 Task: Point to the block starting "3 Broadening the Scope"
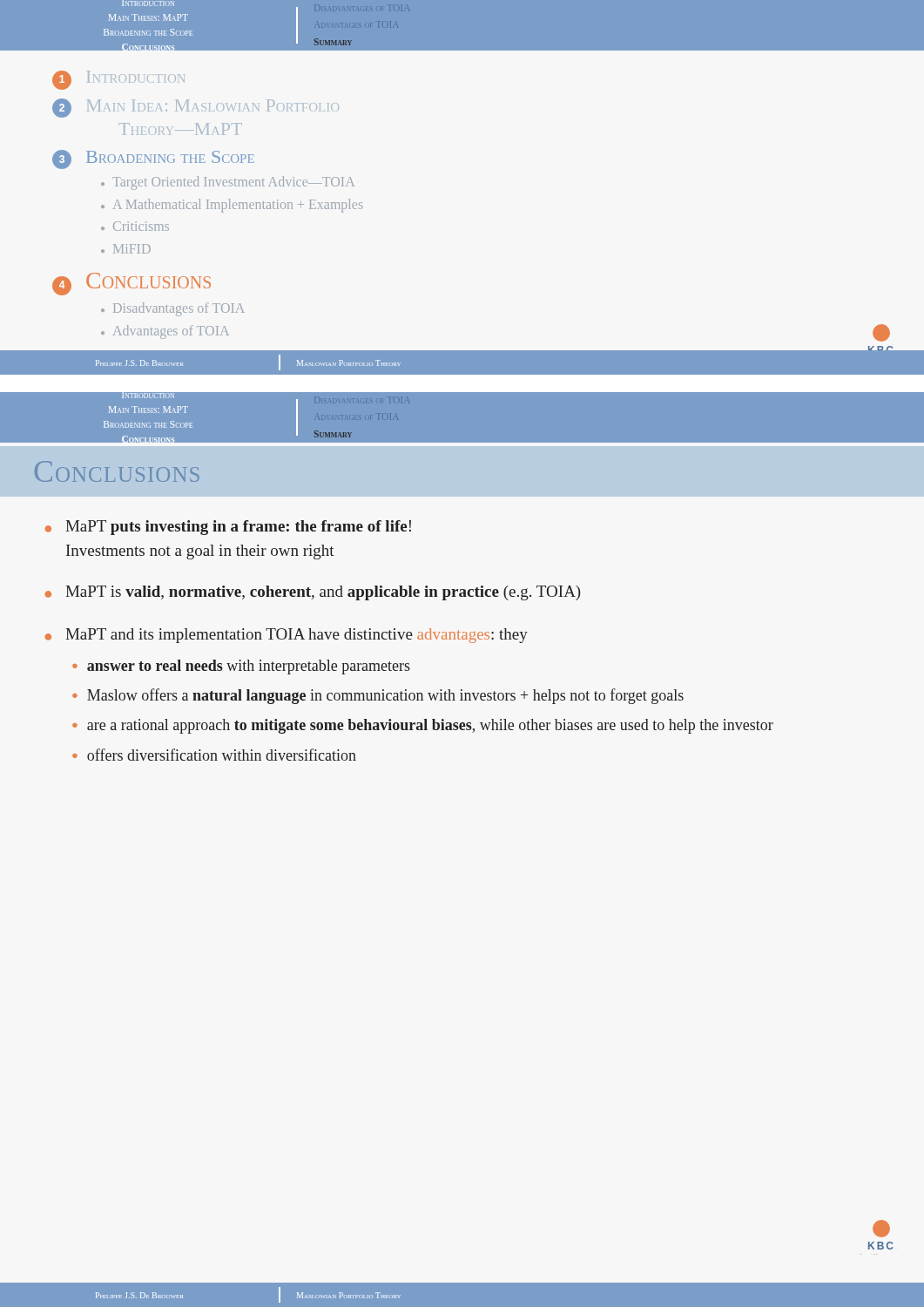(x=154, y=157)
